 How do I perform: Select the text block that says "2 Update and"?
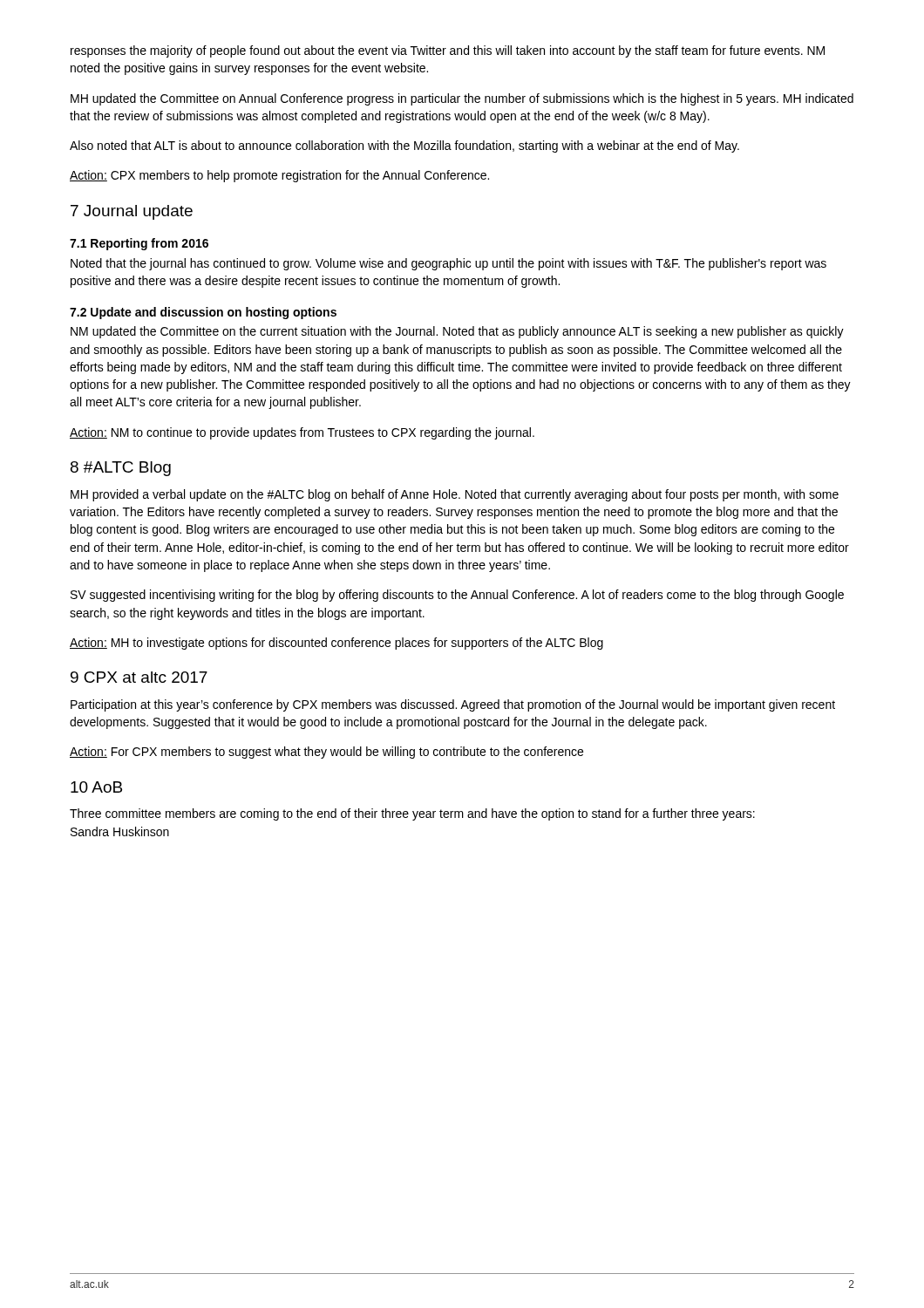[462, 357]
